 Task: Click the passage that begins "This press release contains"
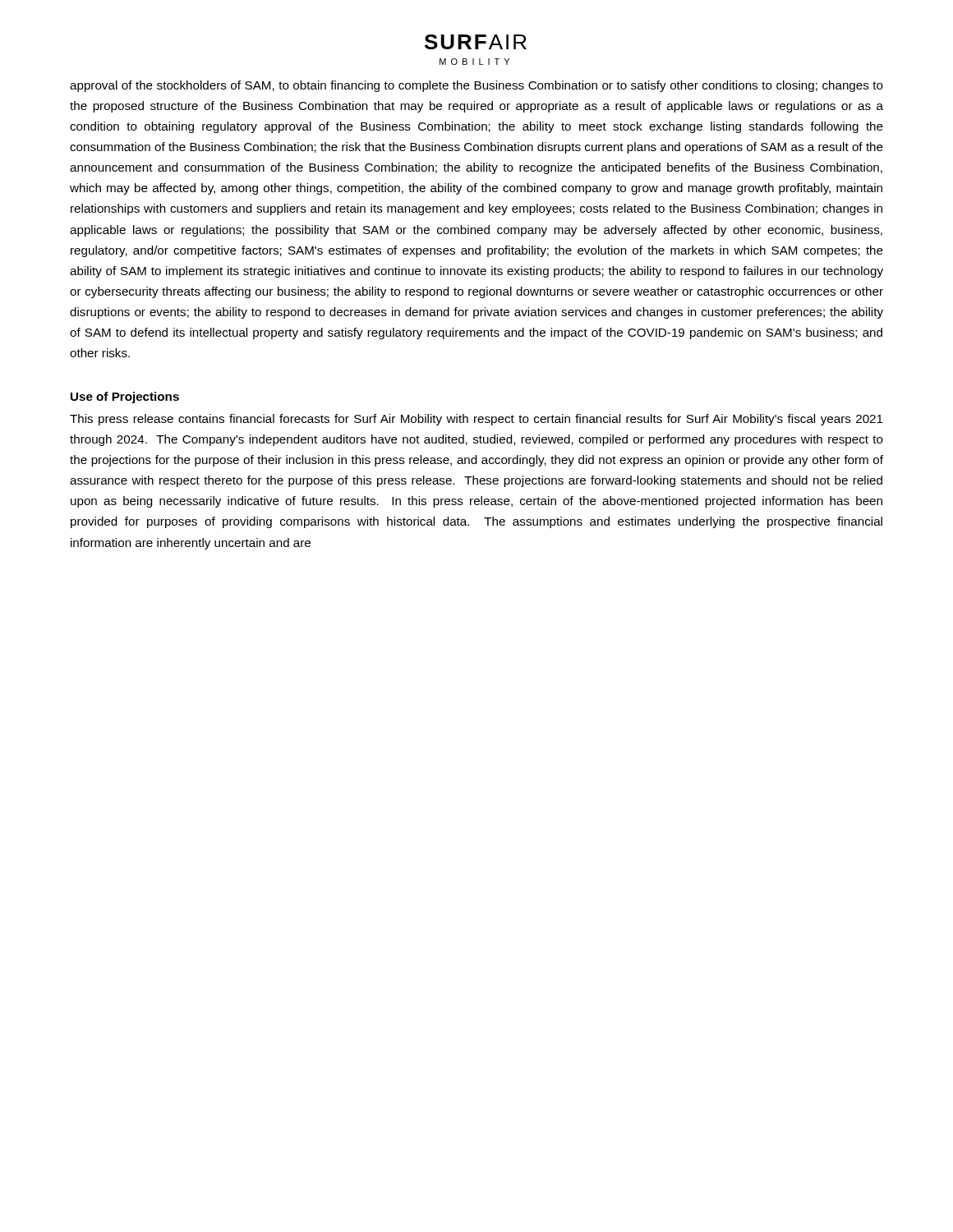[x=476, y=480]
